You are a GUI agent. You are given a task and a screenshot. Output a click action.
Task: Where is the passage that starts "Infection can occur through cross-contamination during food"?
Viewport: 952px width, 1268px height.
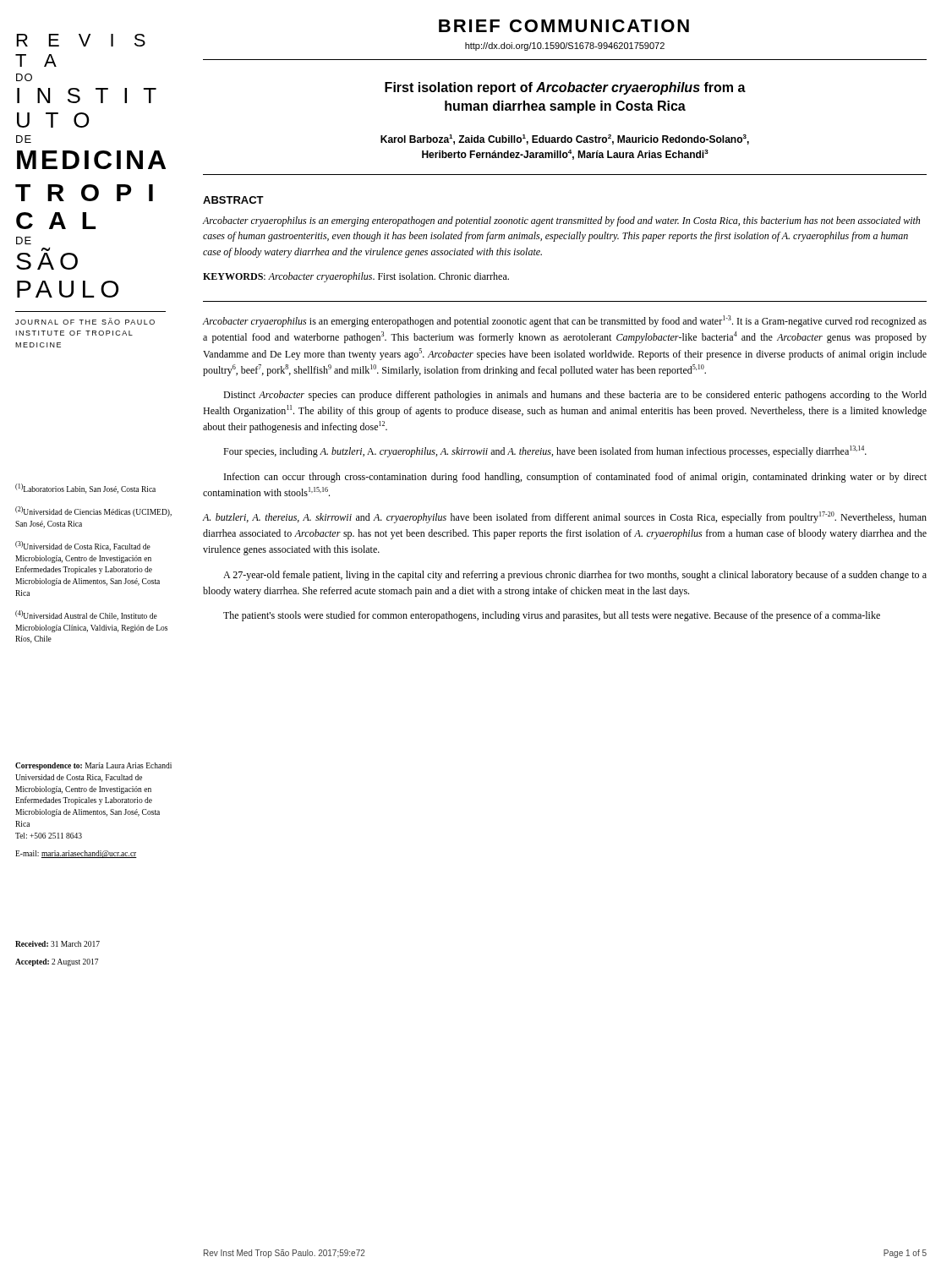(565, 485)
